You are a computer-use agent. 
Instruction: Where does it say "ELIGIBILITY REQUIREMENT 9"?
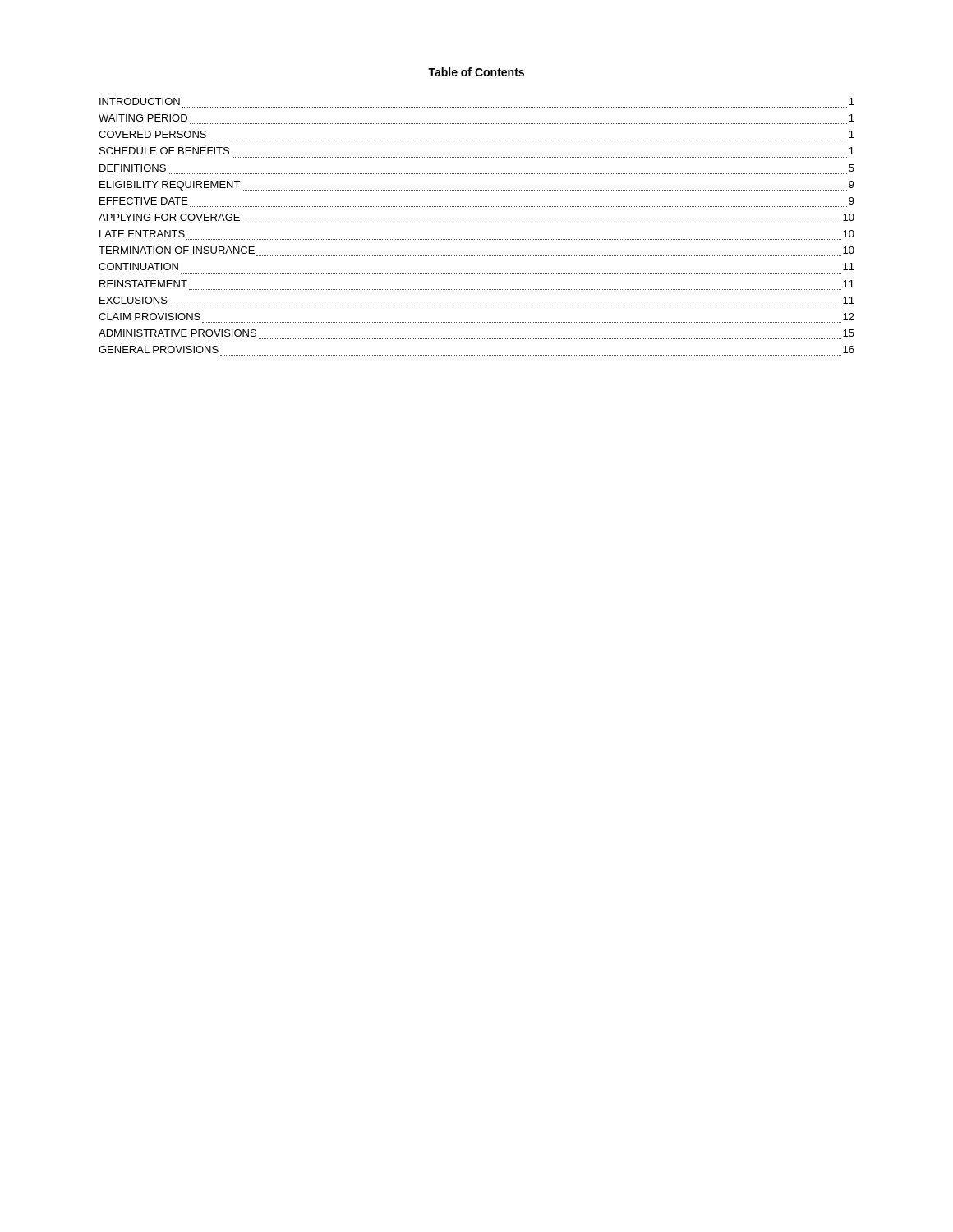[x=476, y=185]
